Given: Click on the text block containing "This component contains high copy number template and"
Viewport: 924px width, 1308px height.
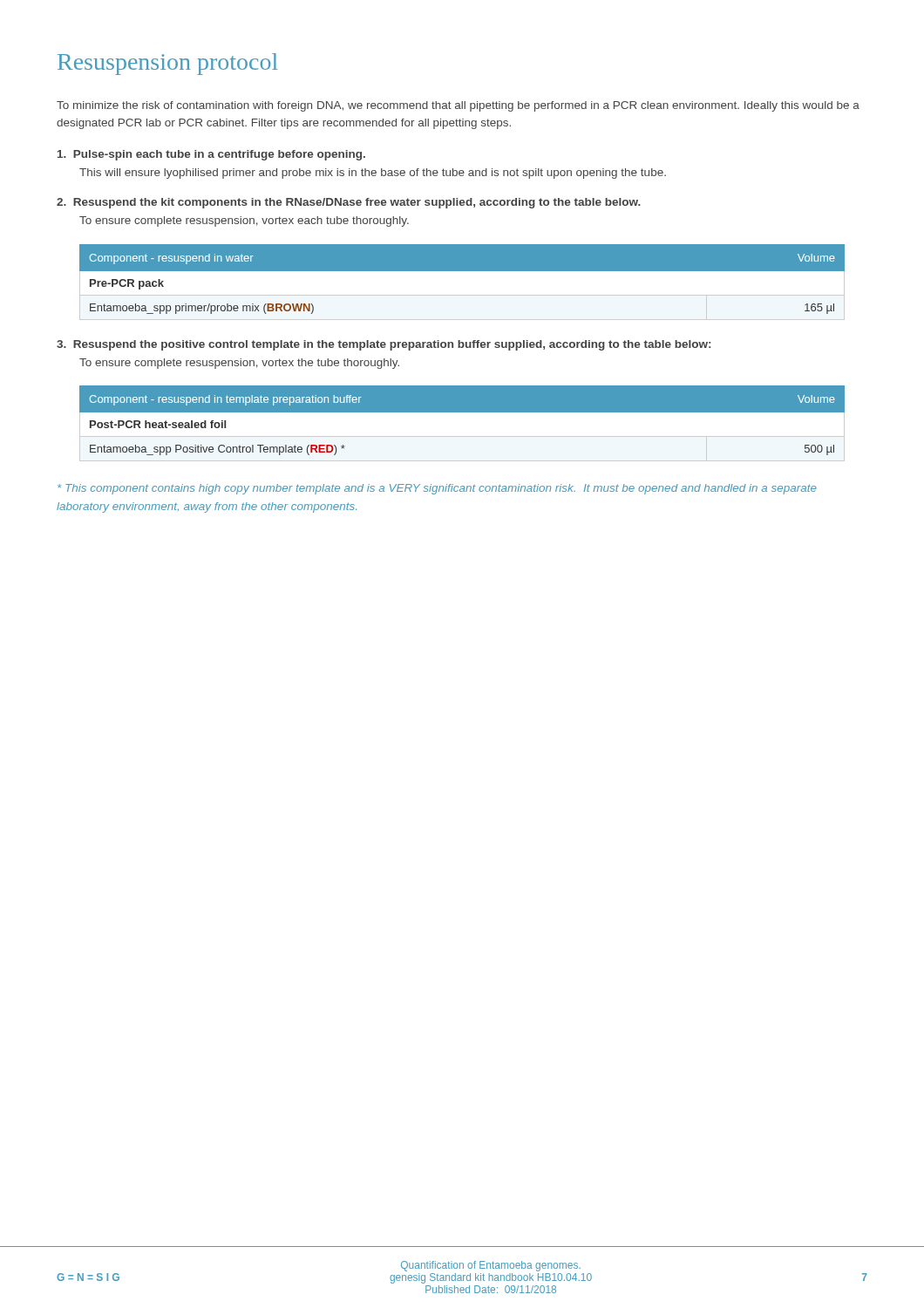Looking at the screenshot, I should pyautogui.click(x=437, y=497).
